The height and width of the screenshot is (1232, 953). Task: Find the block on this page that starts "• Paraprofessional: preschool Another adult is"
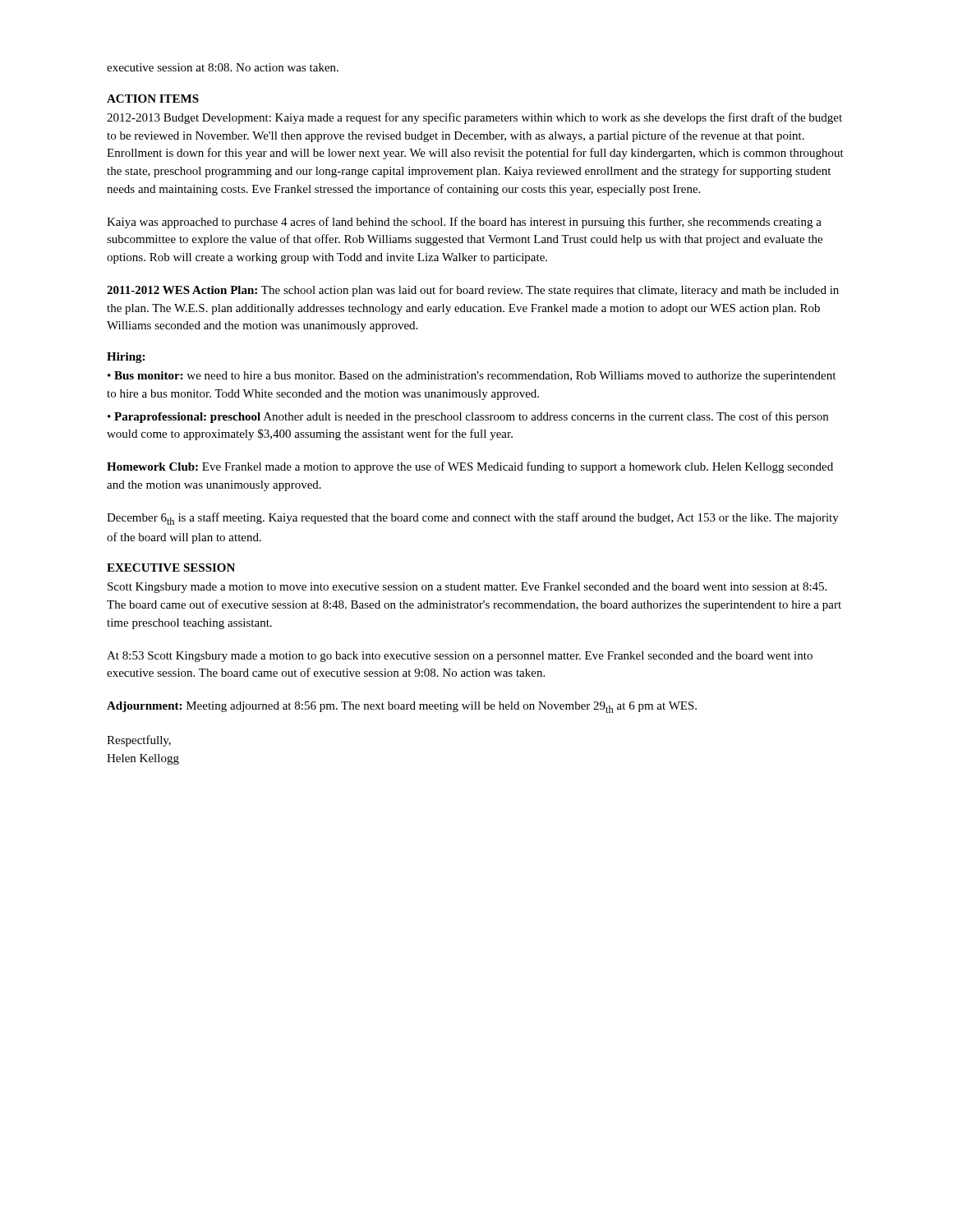(x=468, y=425)
